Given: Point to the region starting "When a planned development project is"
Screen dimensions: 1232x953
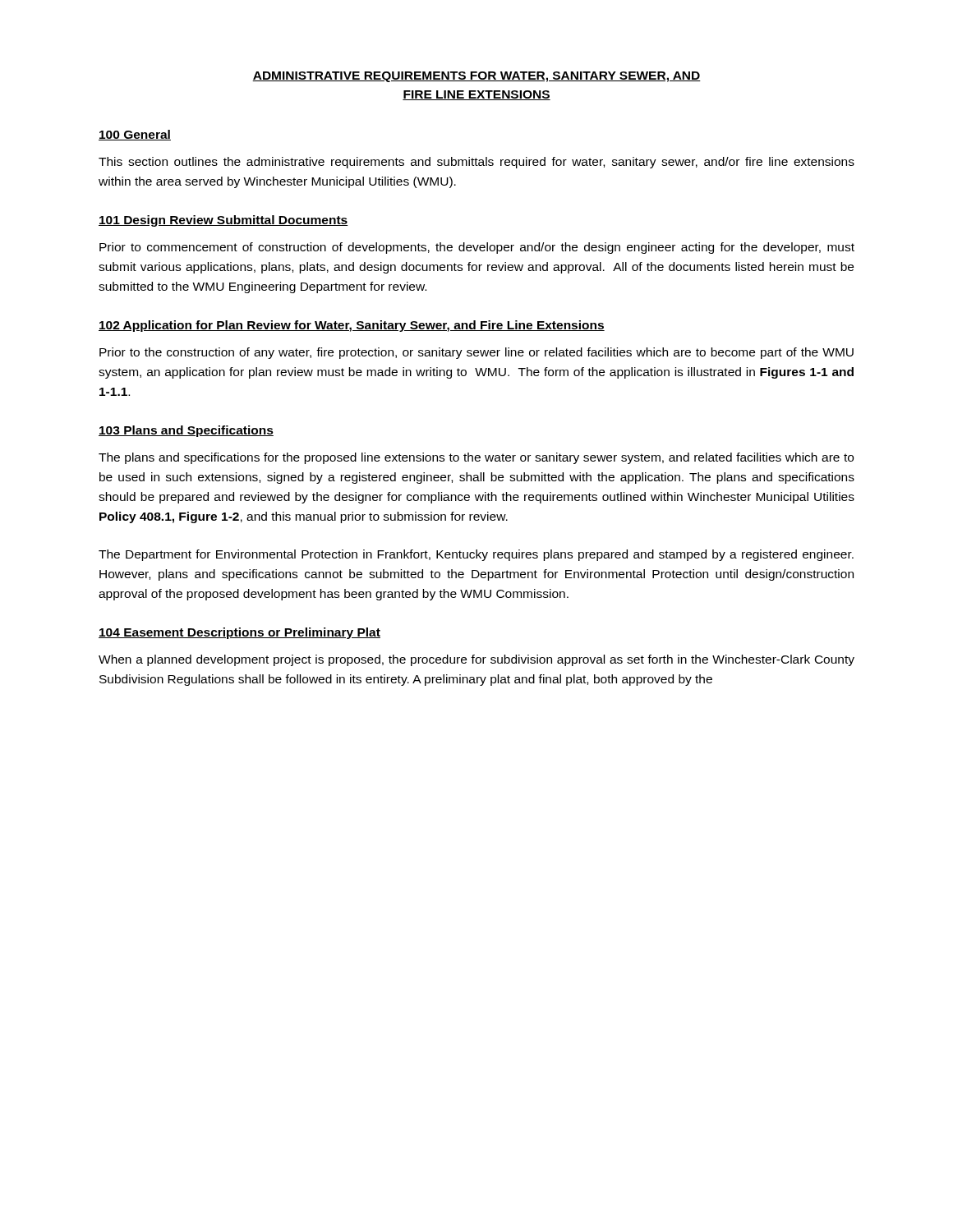Looking at the screenshot, I should (476, 669).
